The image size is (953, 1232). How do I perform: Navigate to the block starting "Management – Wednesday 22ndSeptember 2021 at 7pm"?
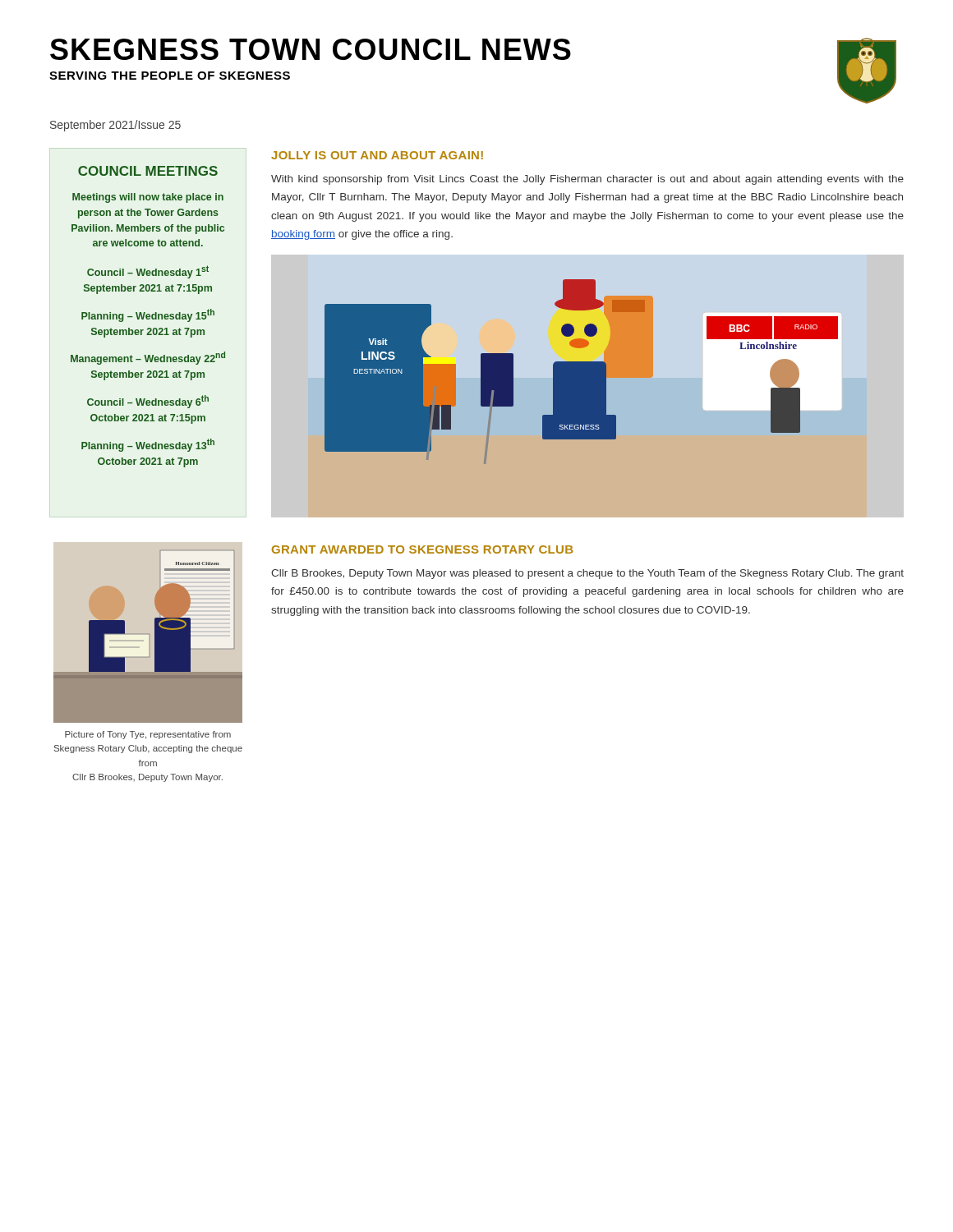click(148, 366)
